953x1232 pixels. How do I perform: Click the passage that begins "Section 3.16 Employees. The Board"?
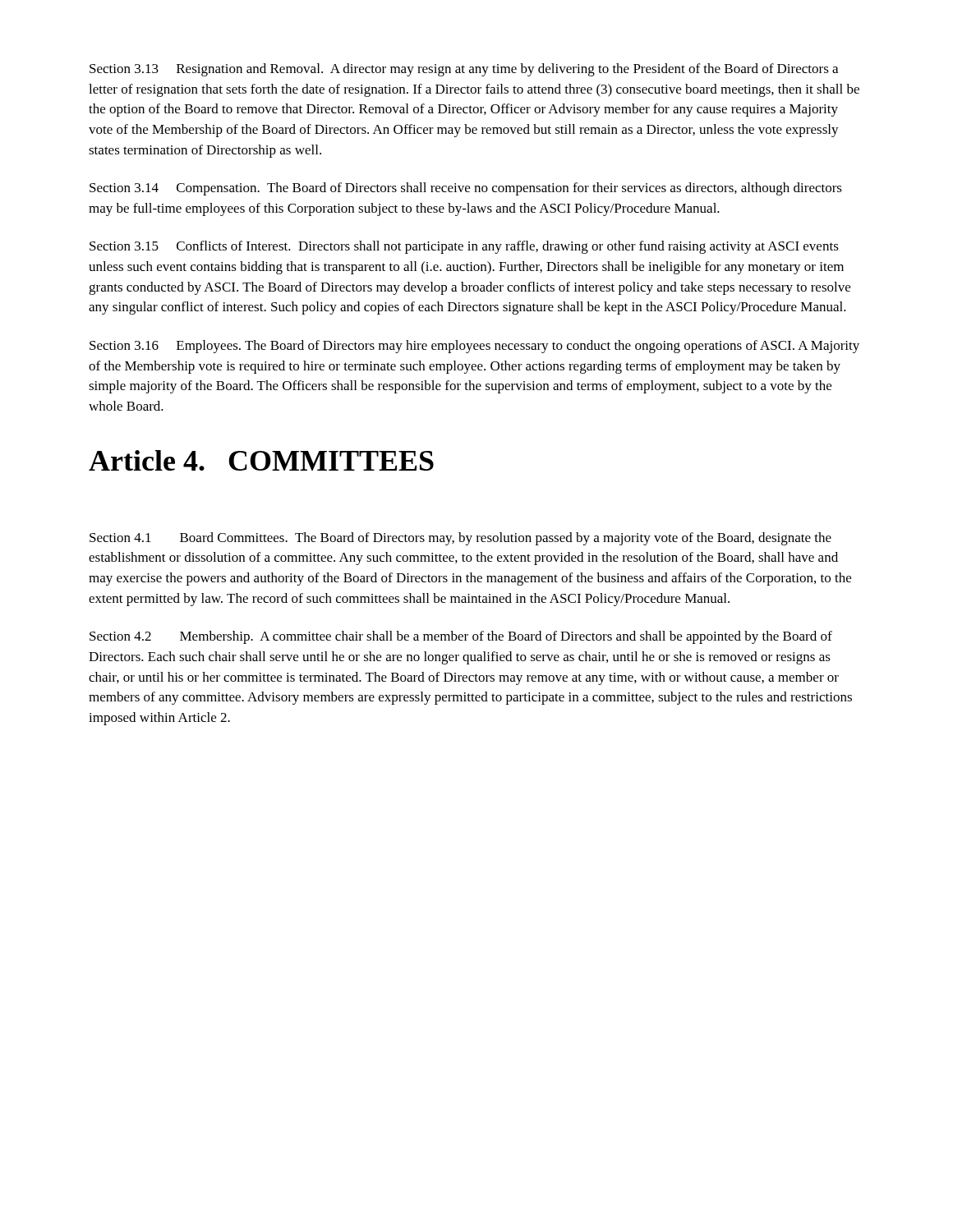(474, 376)
